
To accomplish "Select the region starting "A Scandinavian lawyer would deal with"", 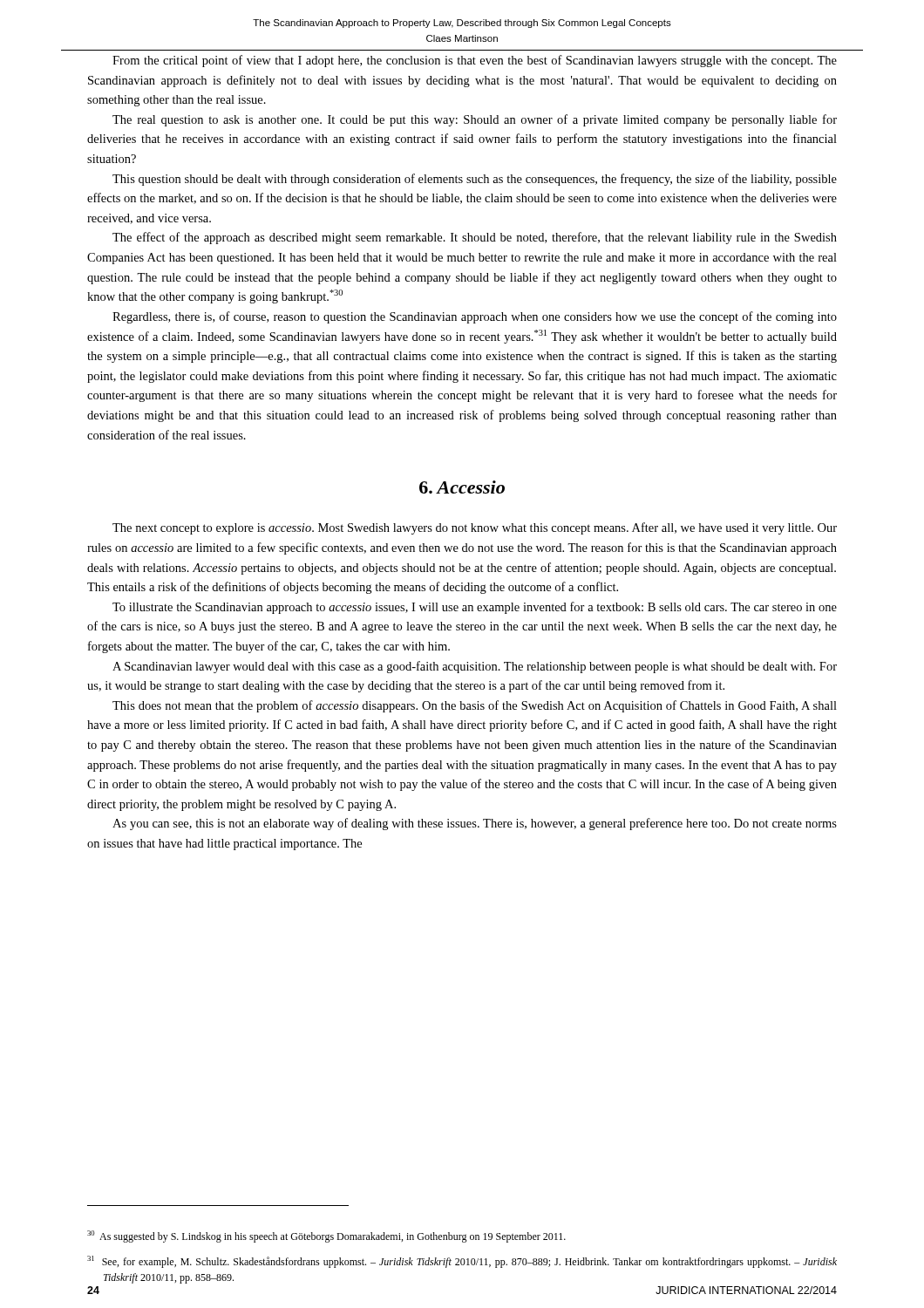I will [x=462, y=676].
